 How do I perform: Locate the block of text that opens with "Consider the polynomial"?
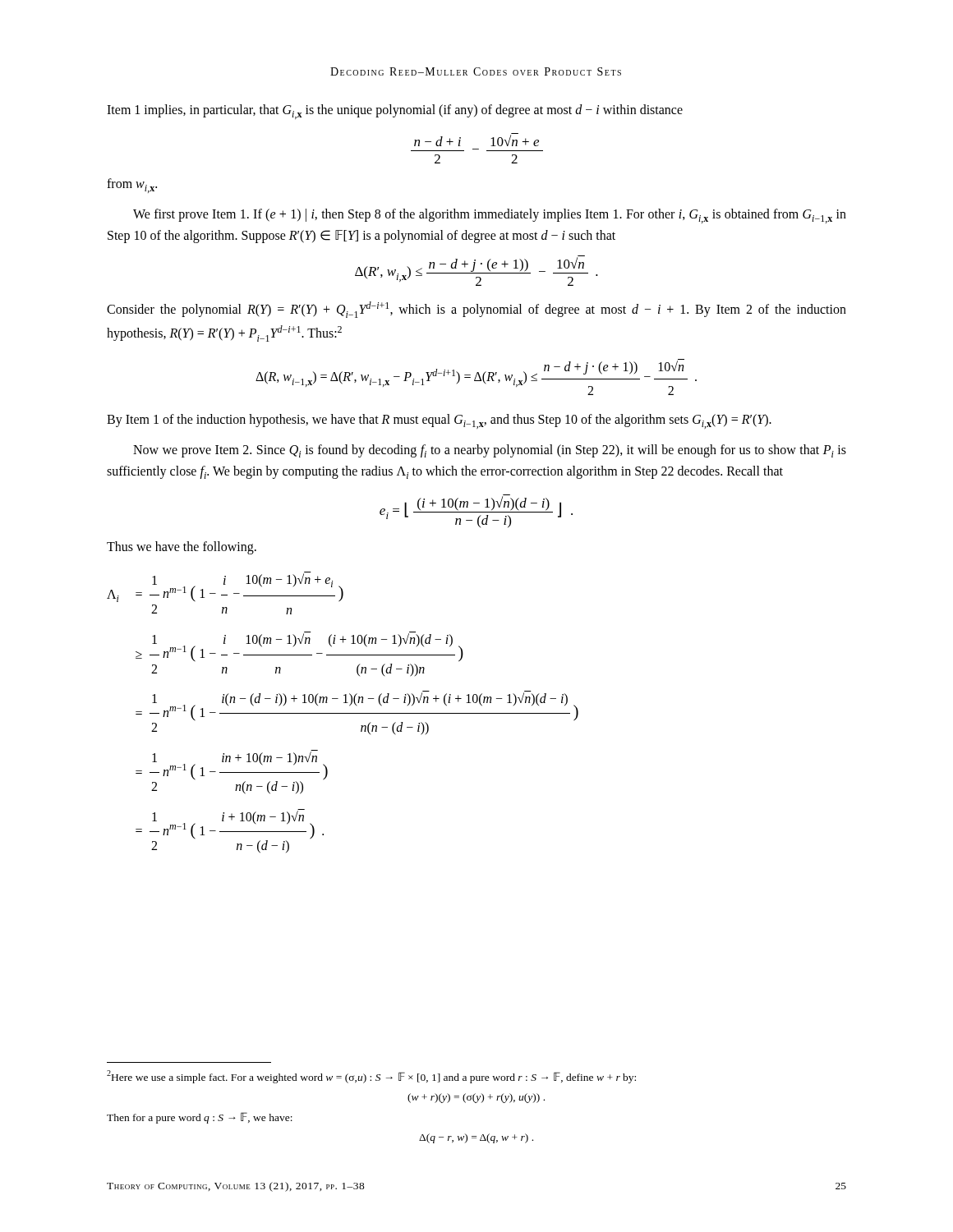(x=476, y=322)
